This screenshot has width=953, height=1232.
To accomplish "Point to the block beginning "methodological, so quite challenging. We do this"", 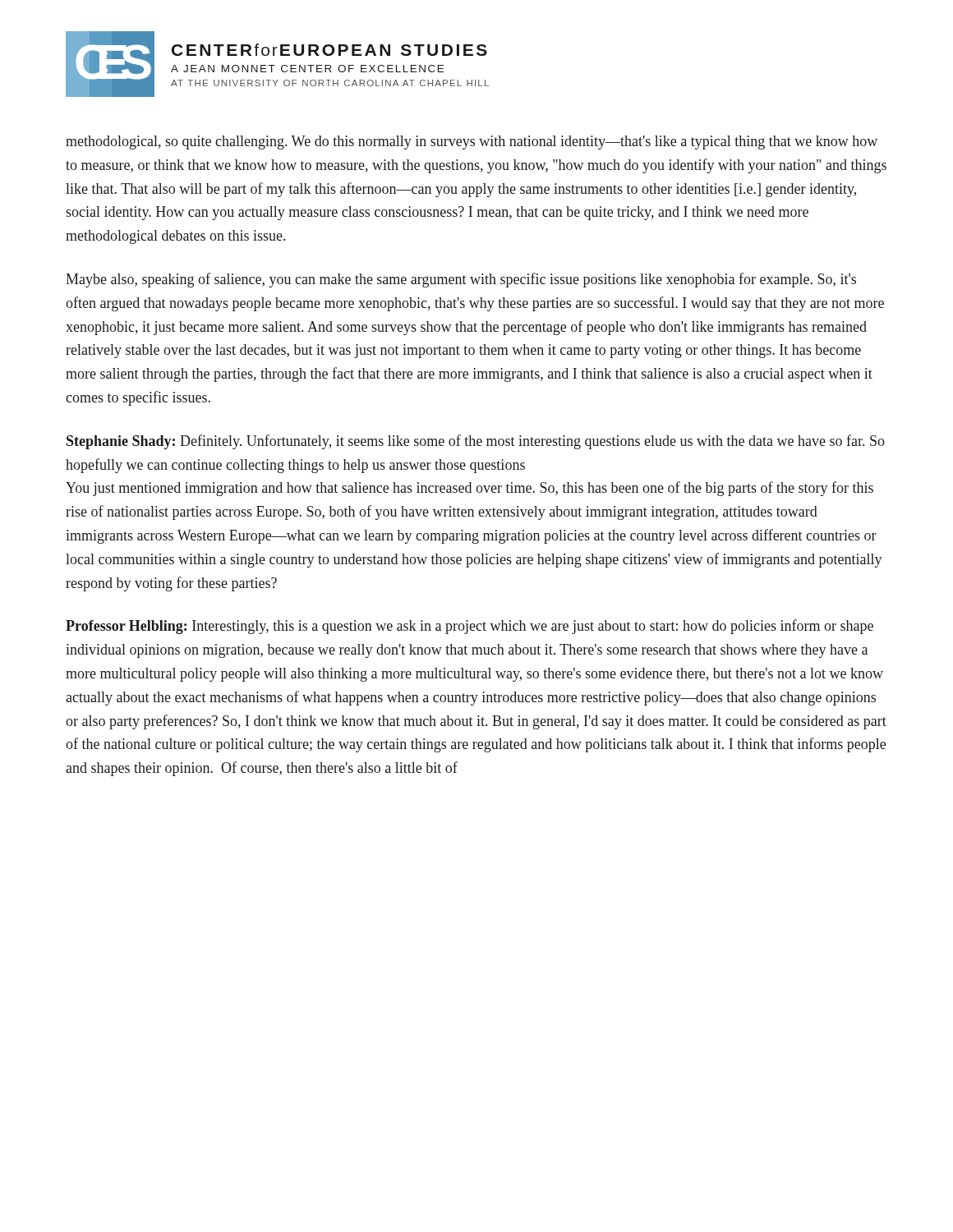I will (x=476, y=189).
